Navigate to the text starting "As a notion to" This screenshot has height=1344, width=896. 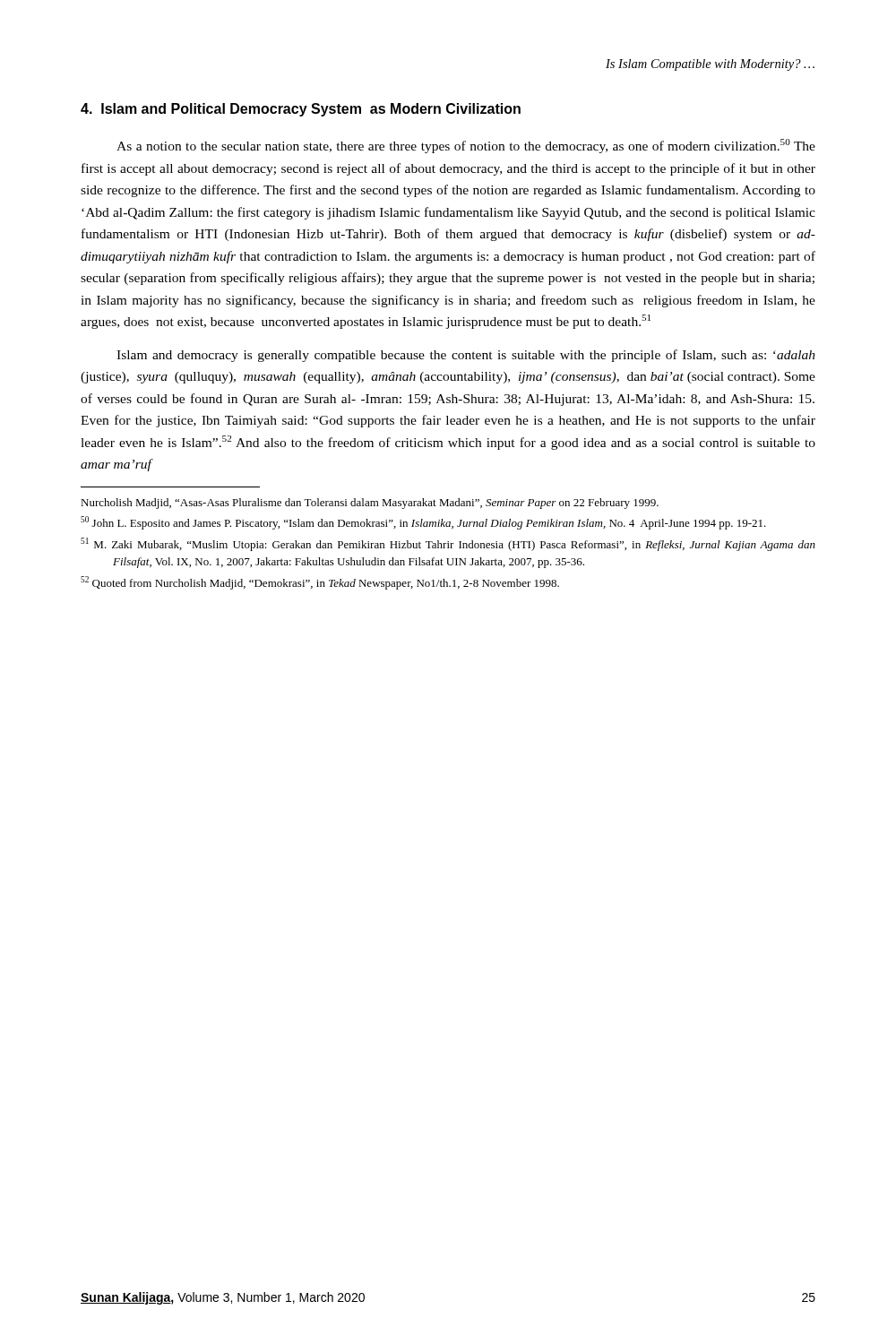click(x=448, y=233)
